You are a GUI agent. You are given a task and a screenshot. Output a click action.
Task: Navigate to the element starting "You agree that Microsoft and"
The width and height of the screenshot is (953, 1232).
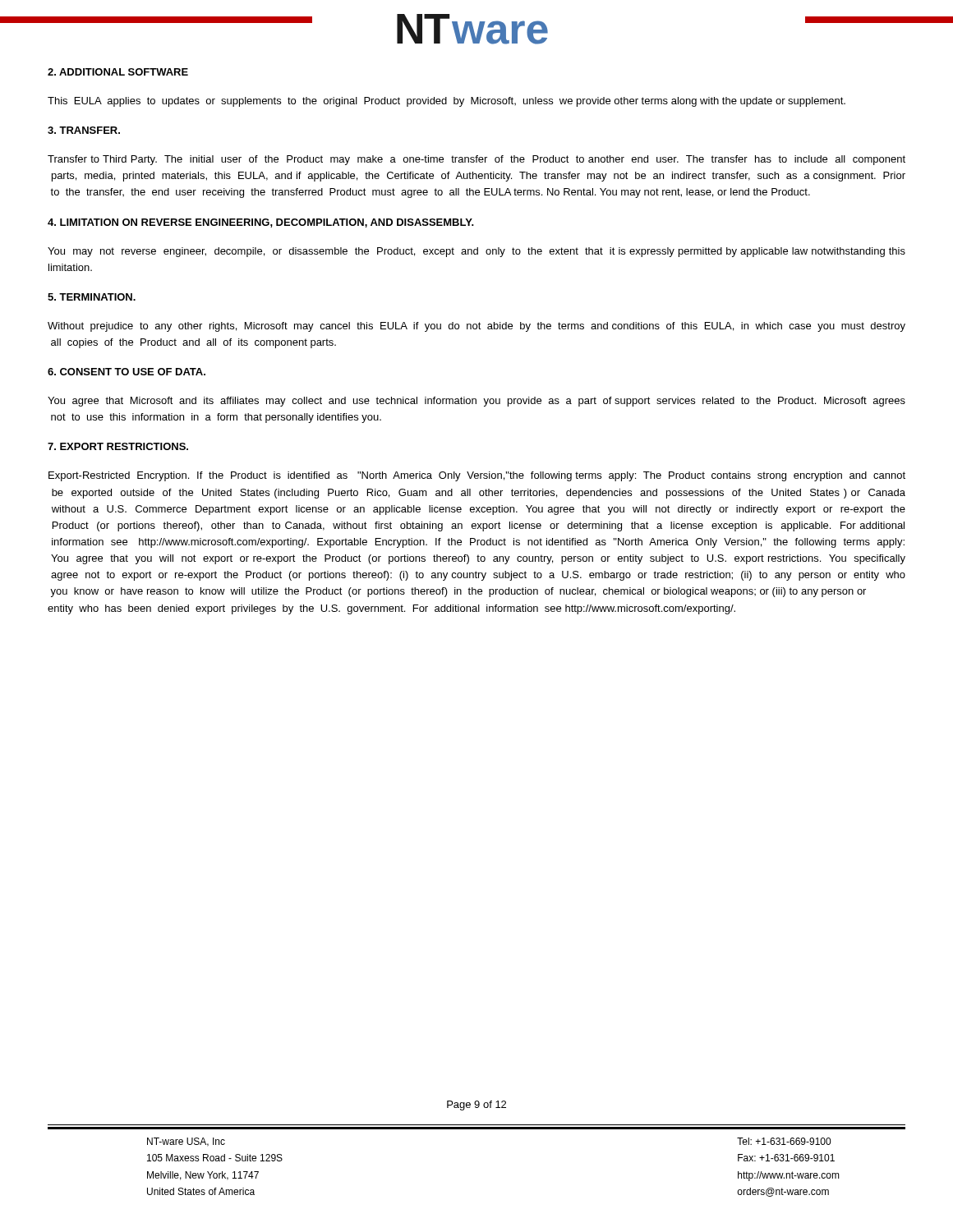[476, 409]
